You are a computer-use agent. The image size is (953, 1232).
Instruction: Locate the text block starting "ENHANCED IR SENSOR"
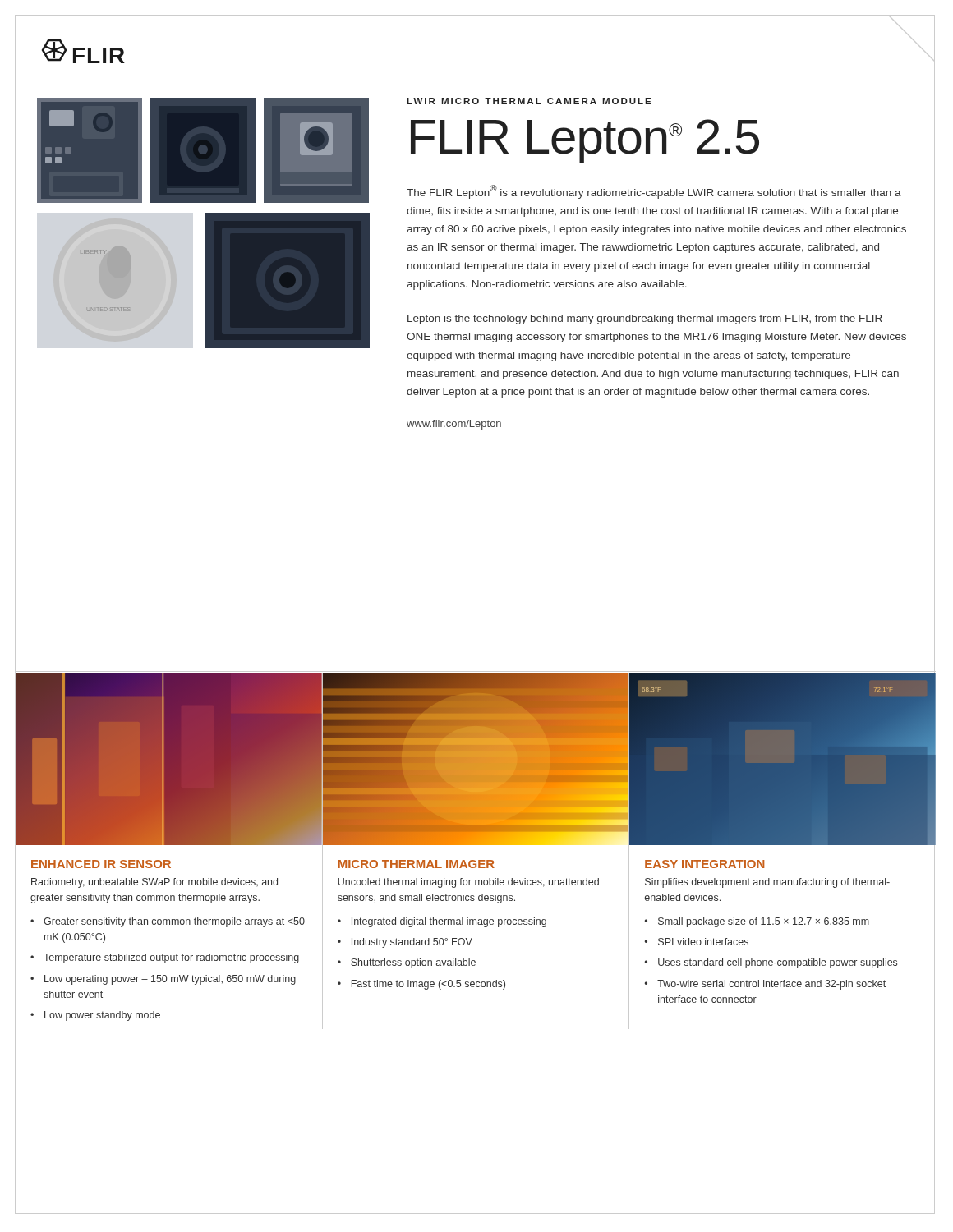tap(101, 864)
